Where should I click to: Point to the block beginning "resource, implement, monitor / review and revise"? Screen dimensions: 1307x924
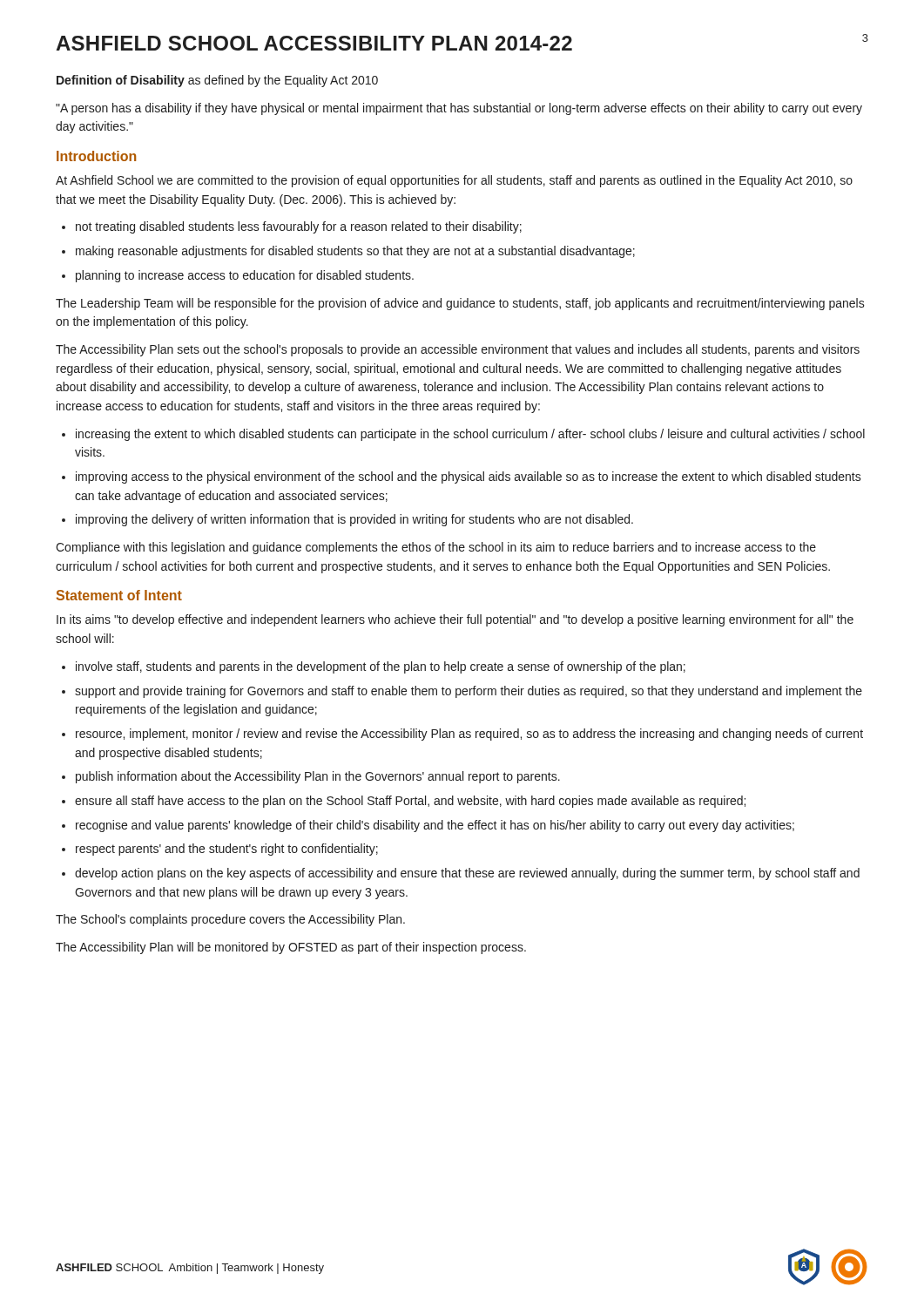click(469, 743)
